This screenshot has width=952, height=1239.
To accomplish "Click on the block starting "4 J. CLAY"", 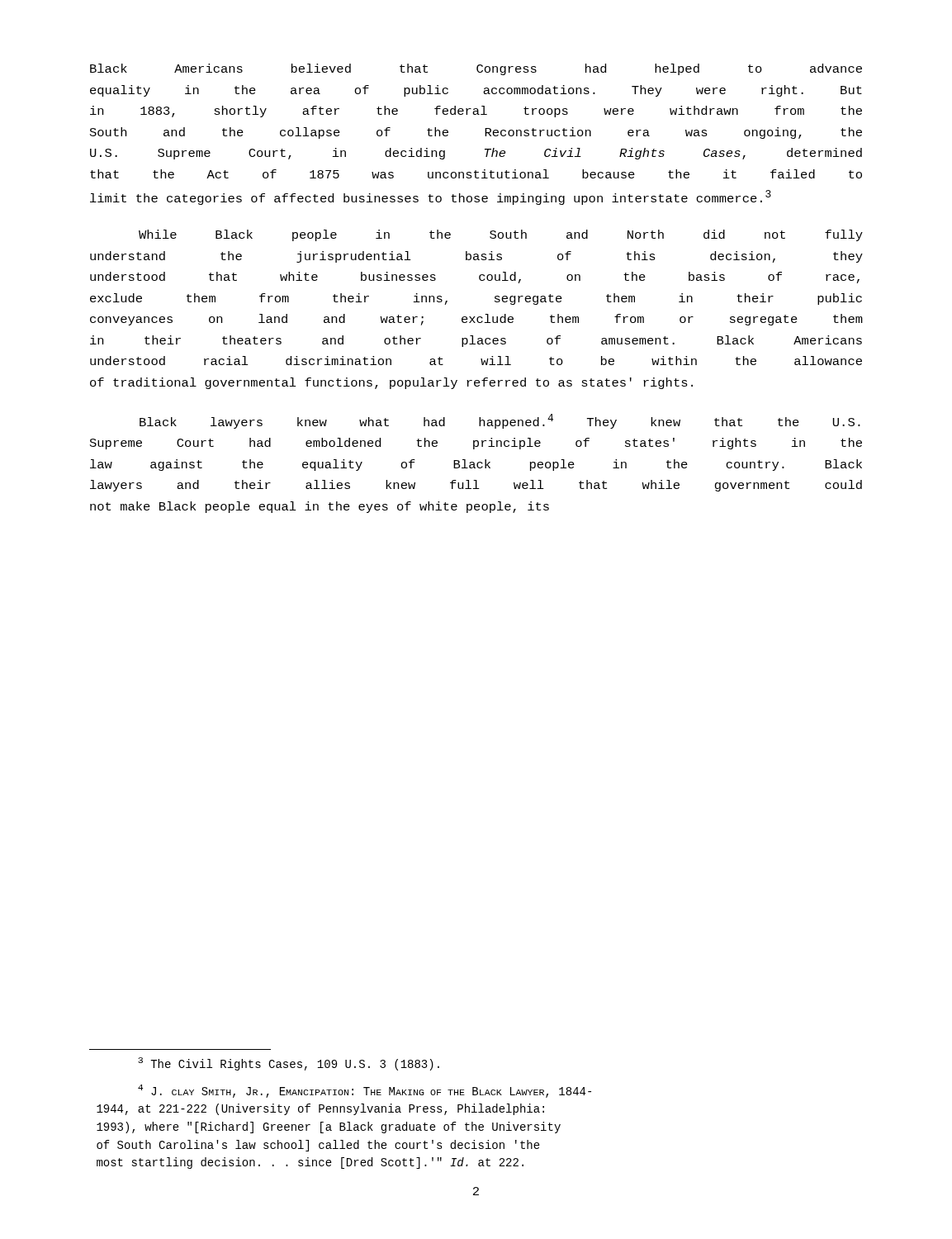I will [341, 1126].
